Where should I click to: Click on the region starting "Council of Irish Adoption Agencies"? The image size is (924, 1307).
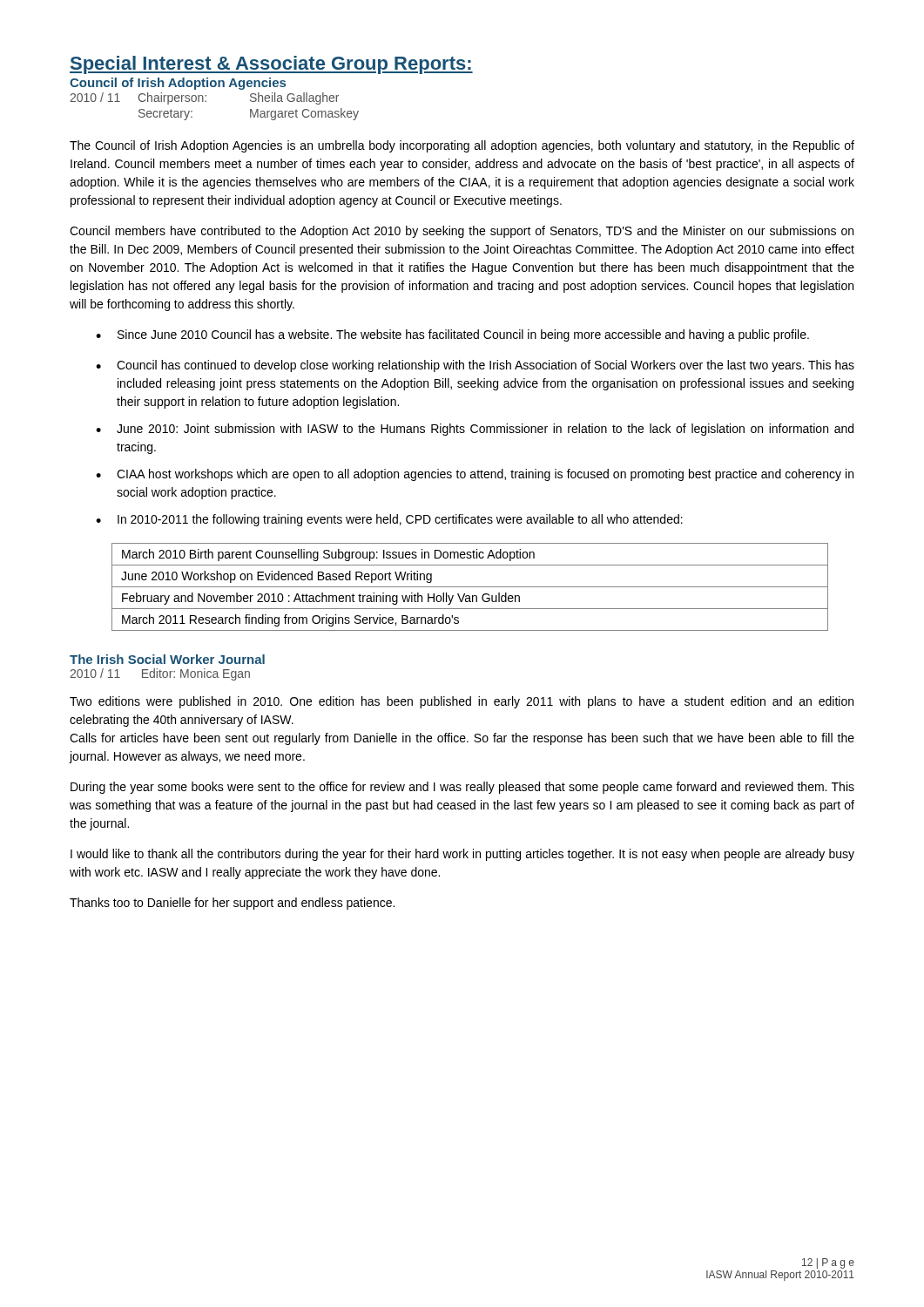tap(178, 82)
